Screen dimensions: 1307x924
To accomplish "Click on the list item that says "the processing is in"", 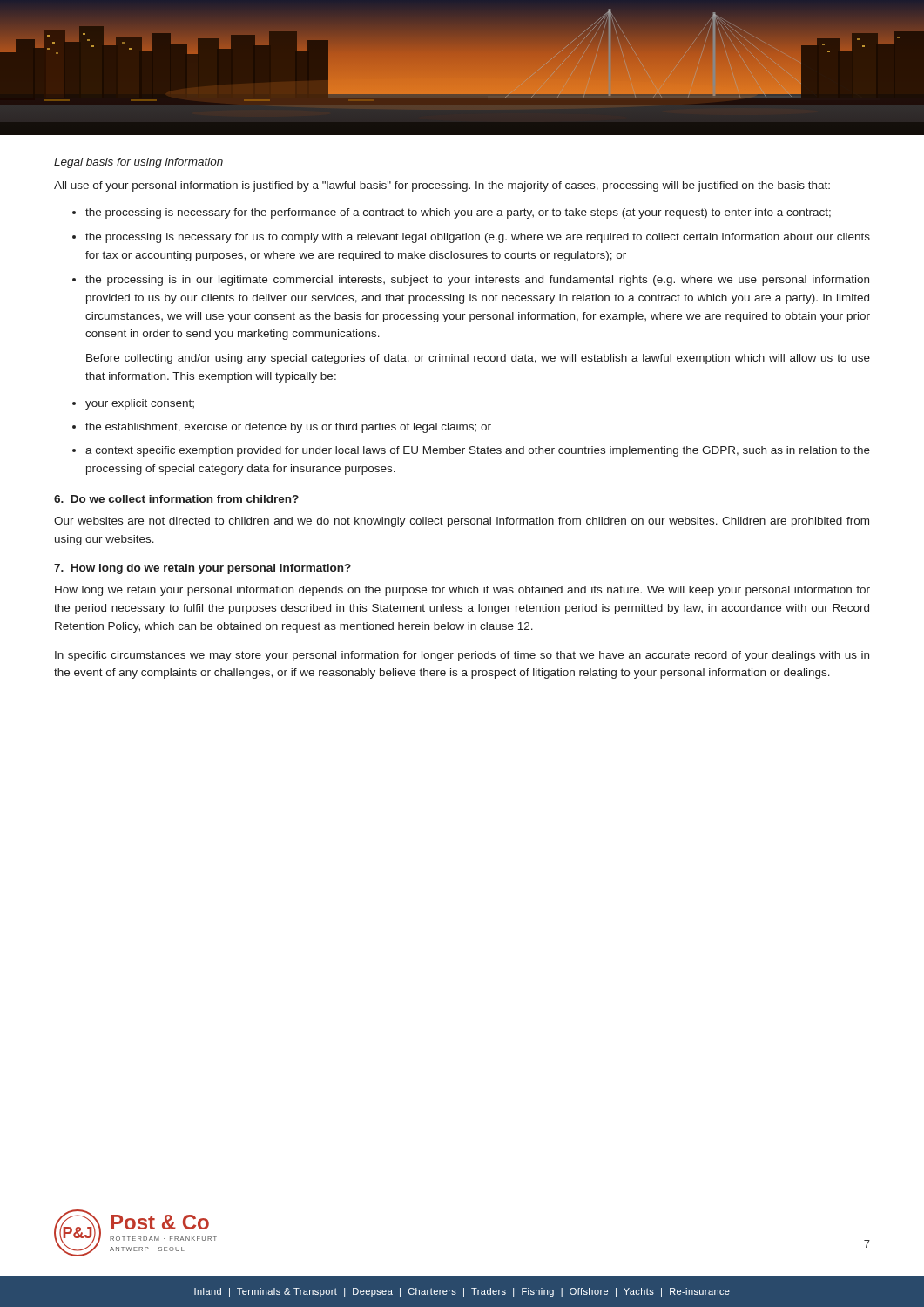I will point(478,306).
